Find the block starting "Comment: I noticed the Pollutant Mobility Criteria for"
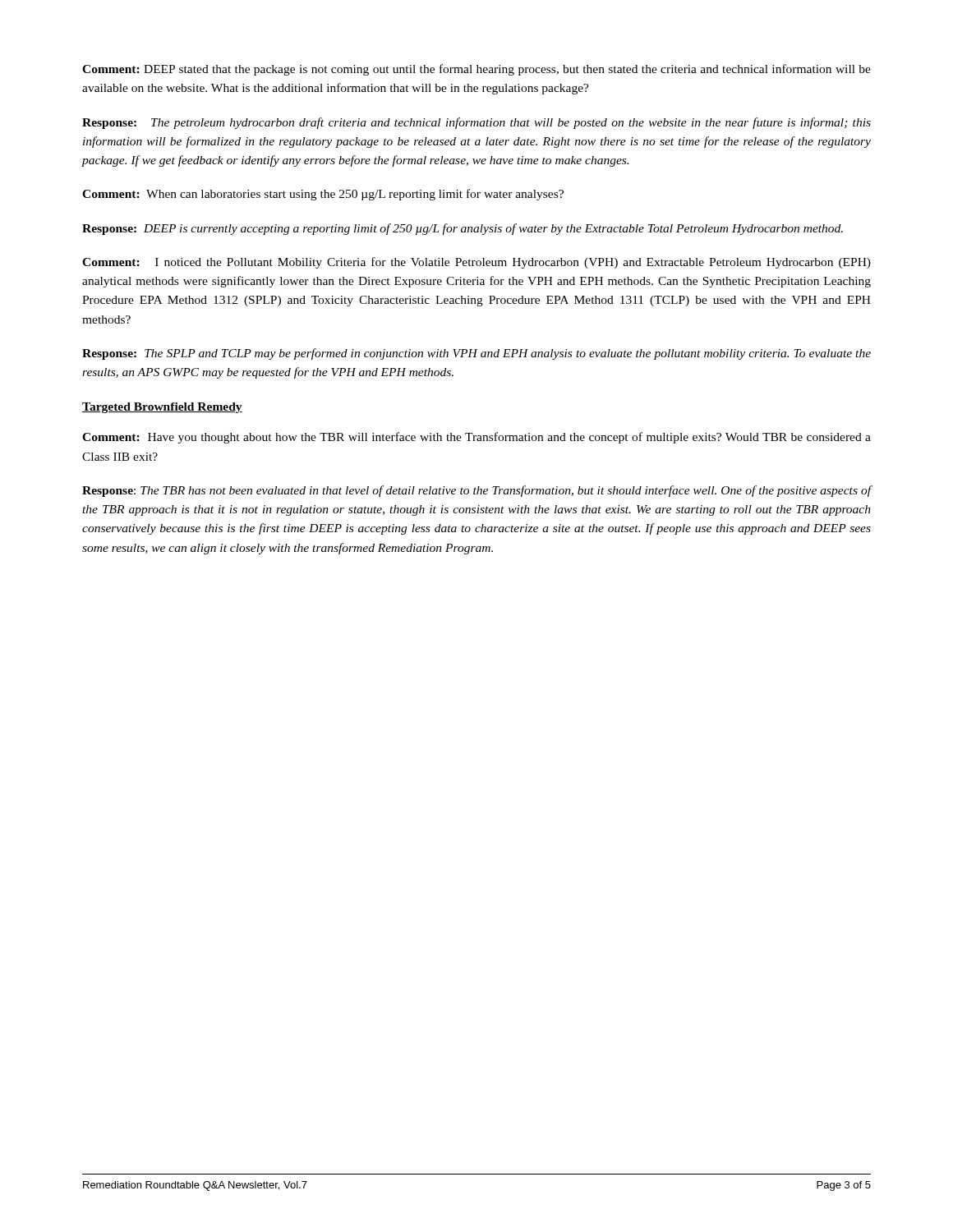The image size is (953, 1232). [x=476, y=290]
